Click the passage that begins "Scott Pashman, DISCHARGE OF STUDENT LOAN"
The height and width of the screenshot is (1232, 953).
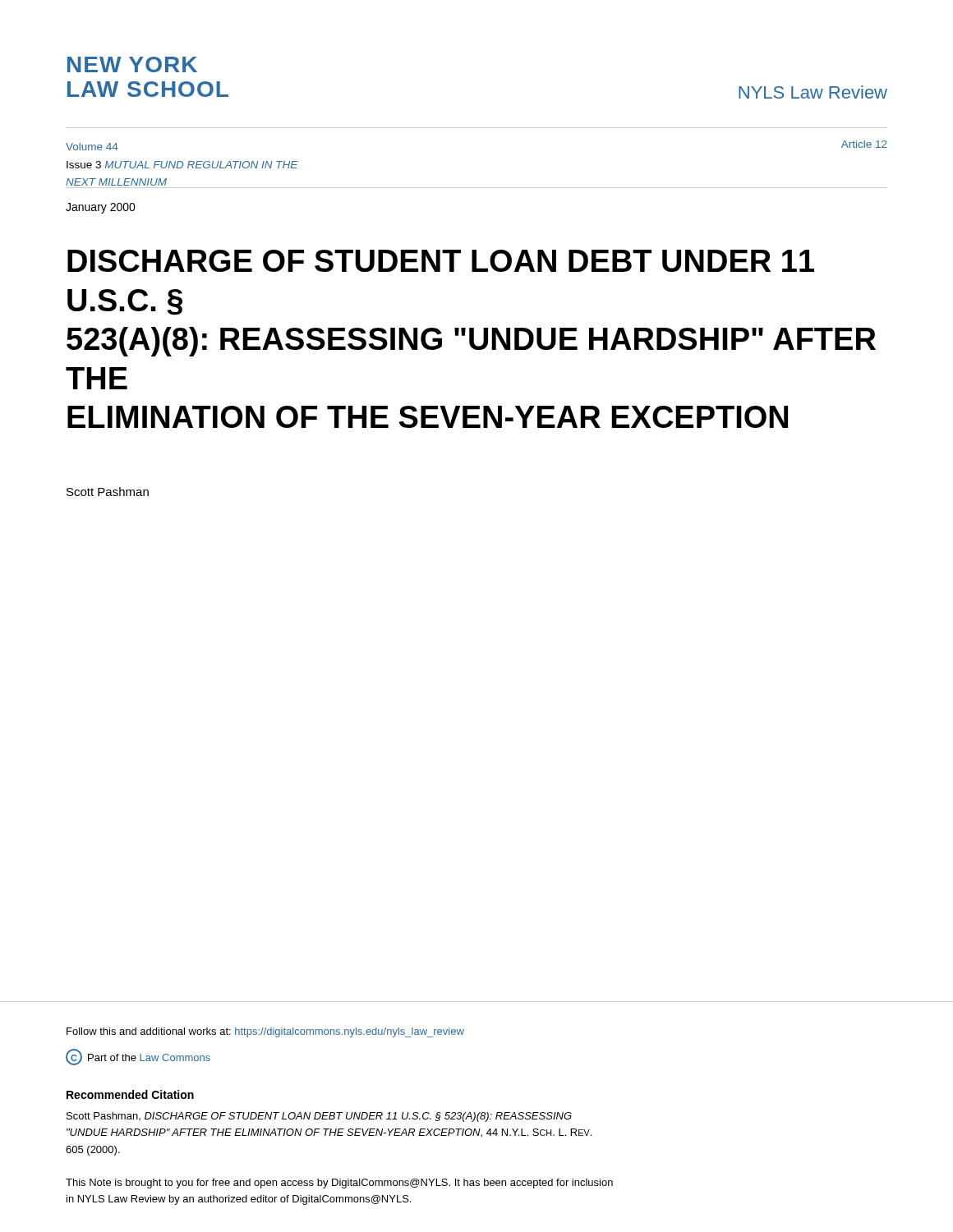point(329,1133)
